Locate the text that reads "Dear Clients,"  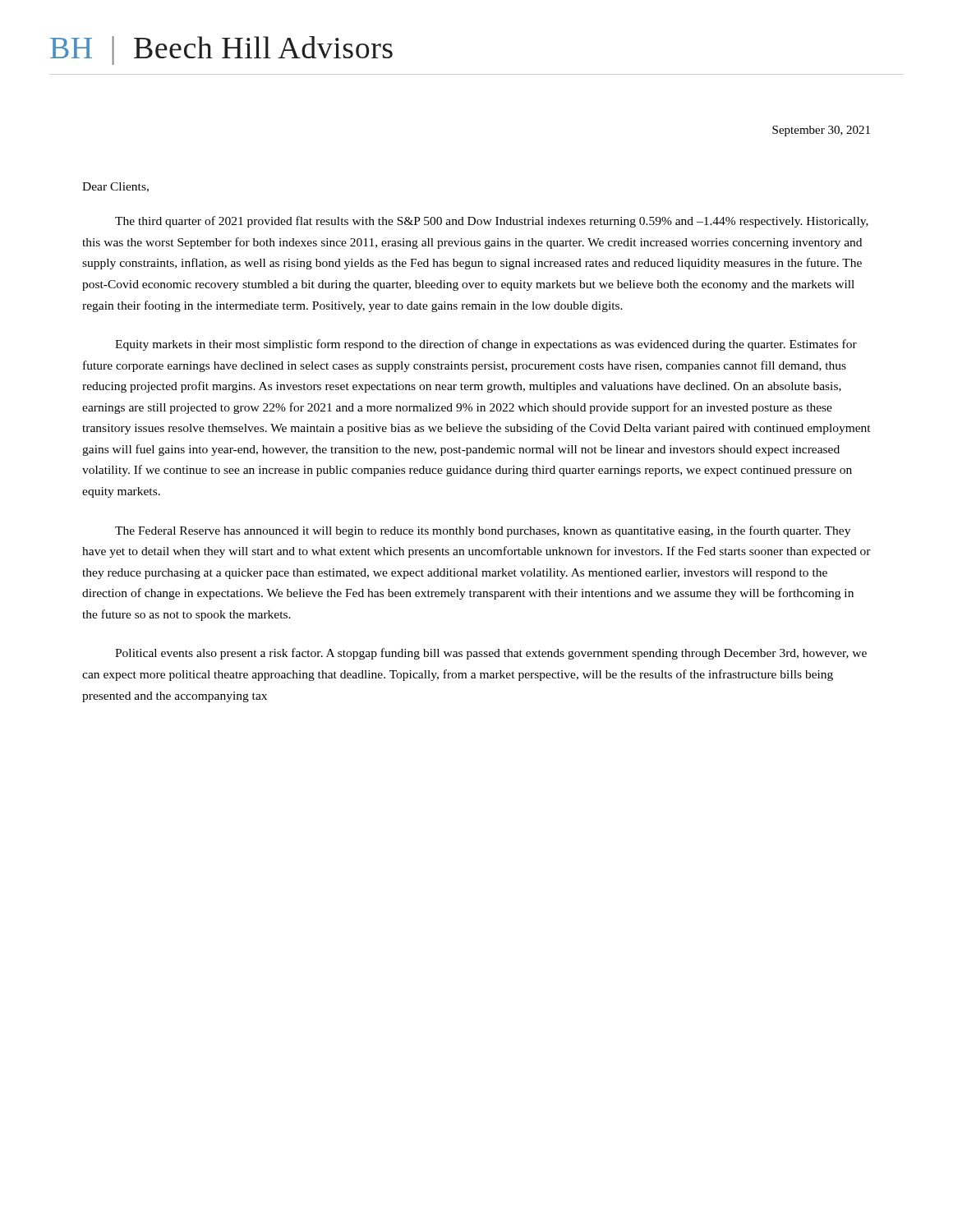(116, 186)
